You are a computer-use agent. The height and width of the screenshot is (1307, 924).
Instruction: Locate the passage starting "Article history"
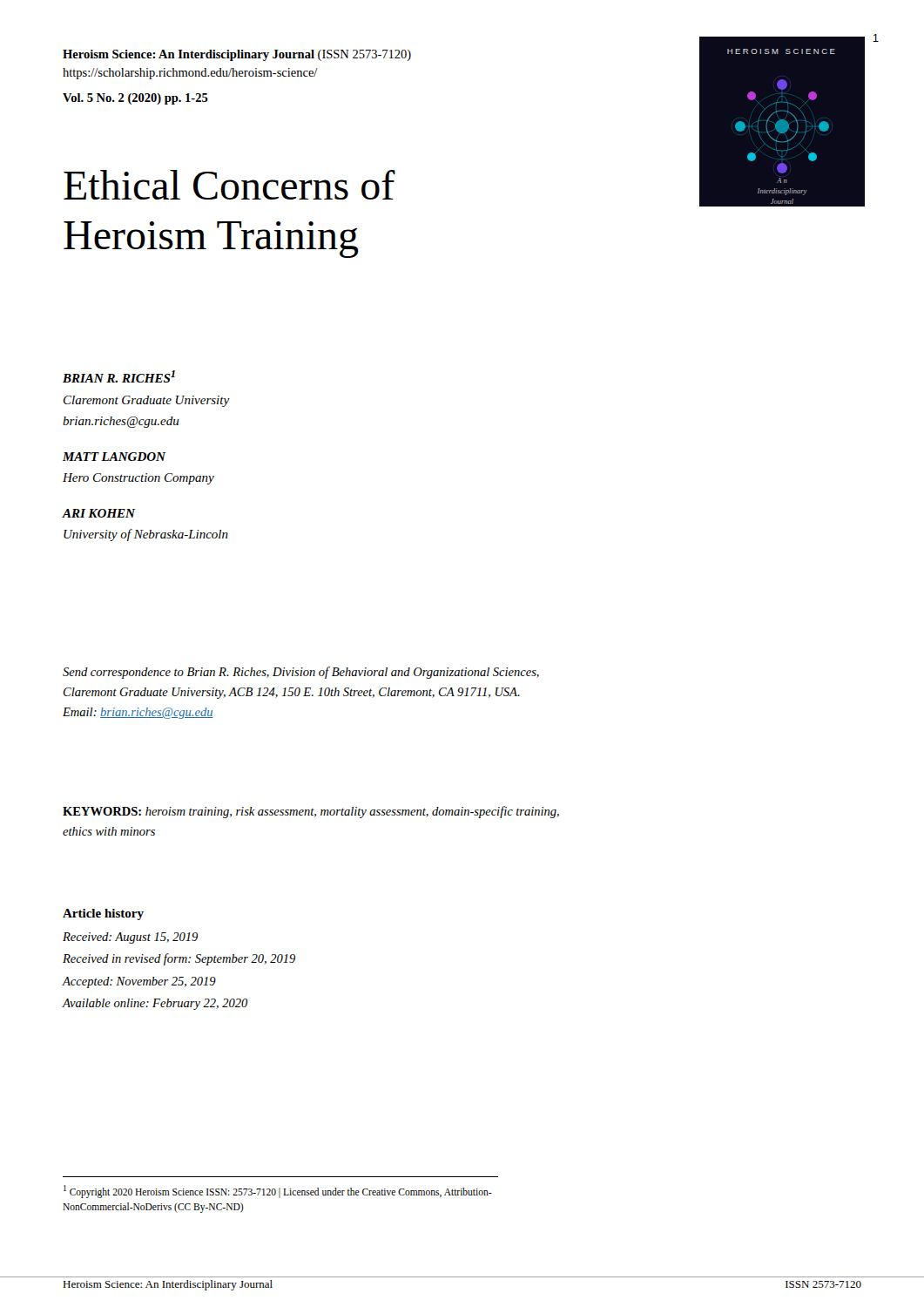[x=103, y=913]
